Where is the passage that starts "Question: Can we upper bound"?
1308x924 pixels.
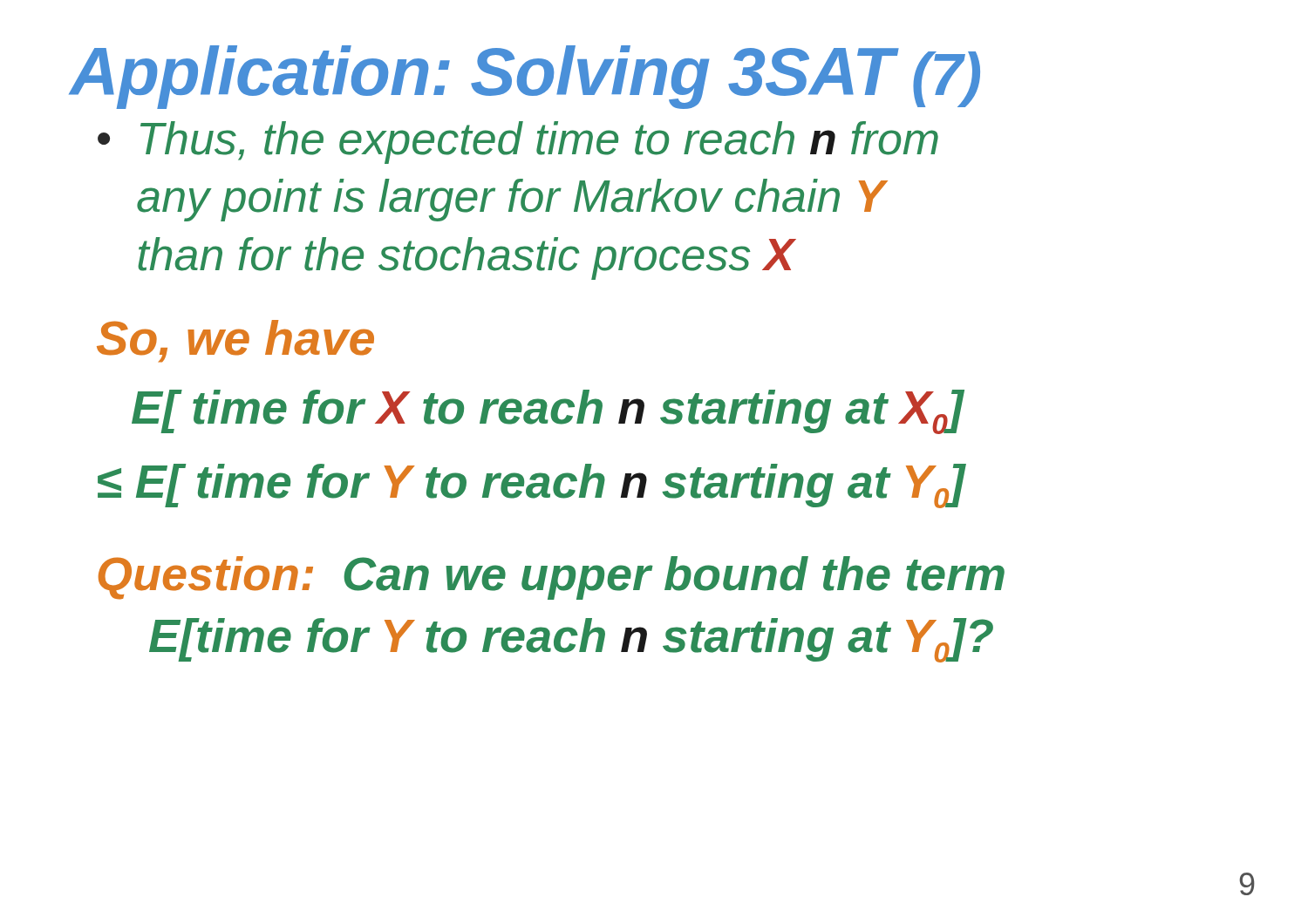point(551,608)
